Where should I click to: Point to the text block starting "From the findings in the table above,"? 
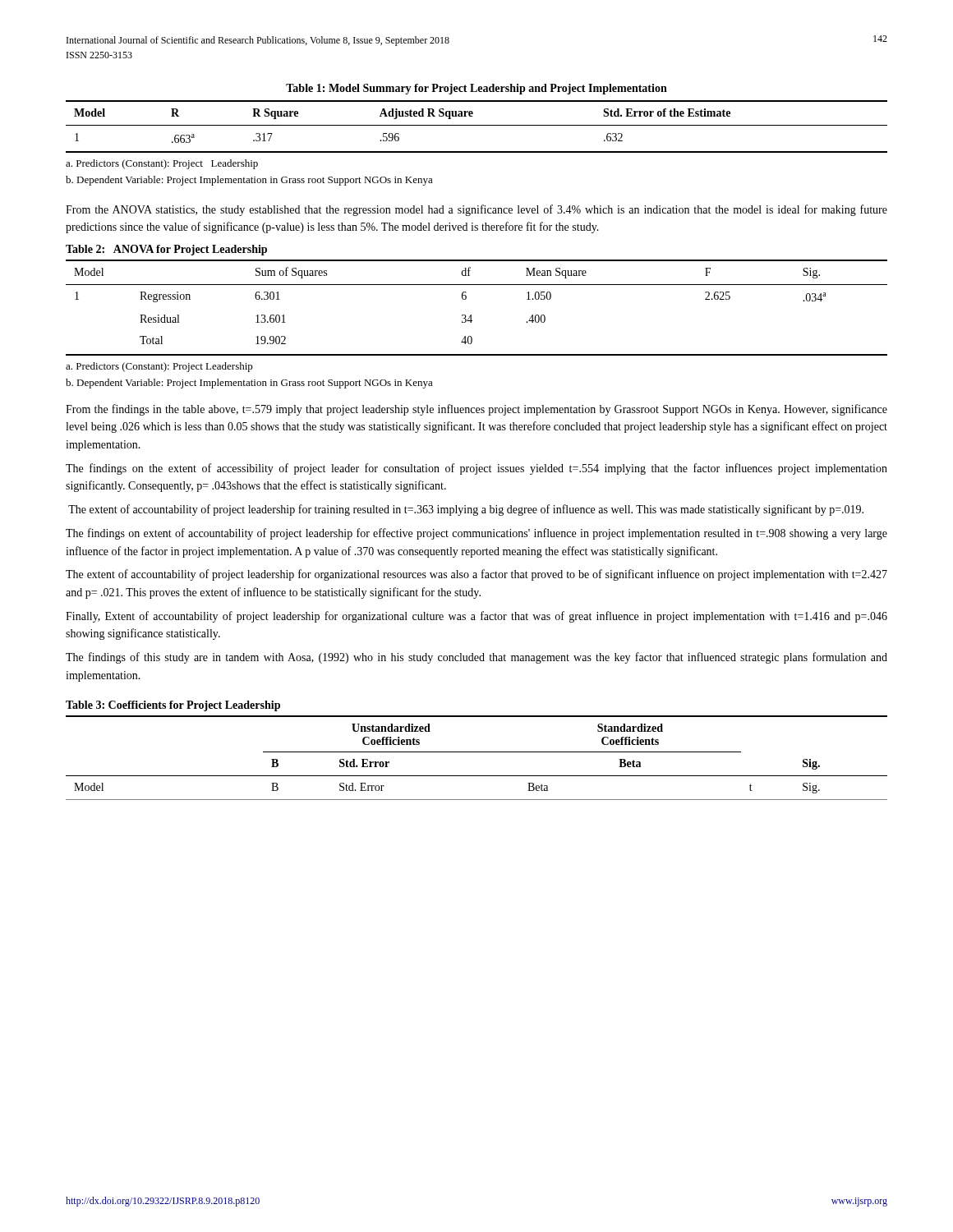(x=476, y=542)
